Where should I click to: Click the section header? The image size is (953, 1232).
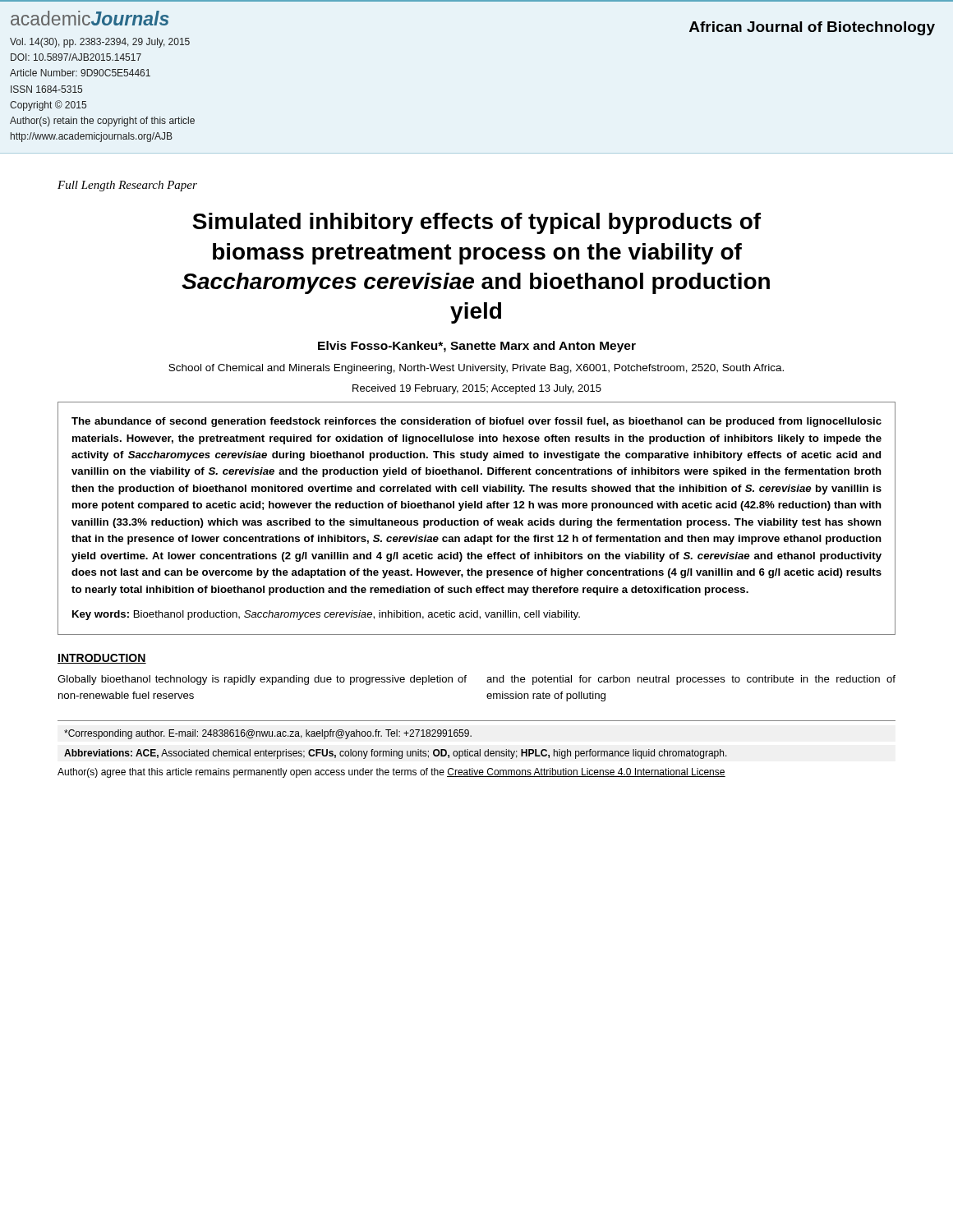coord(102,658)
